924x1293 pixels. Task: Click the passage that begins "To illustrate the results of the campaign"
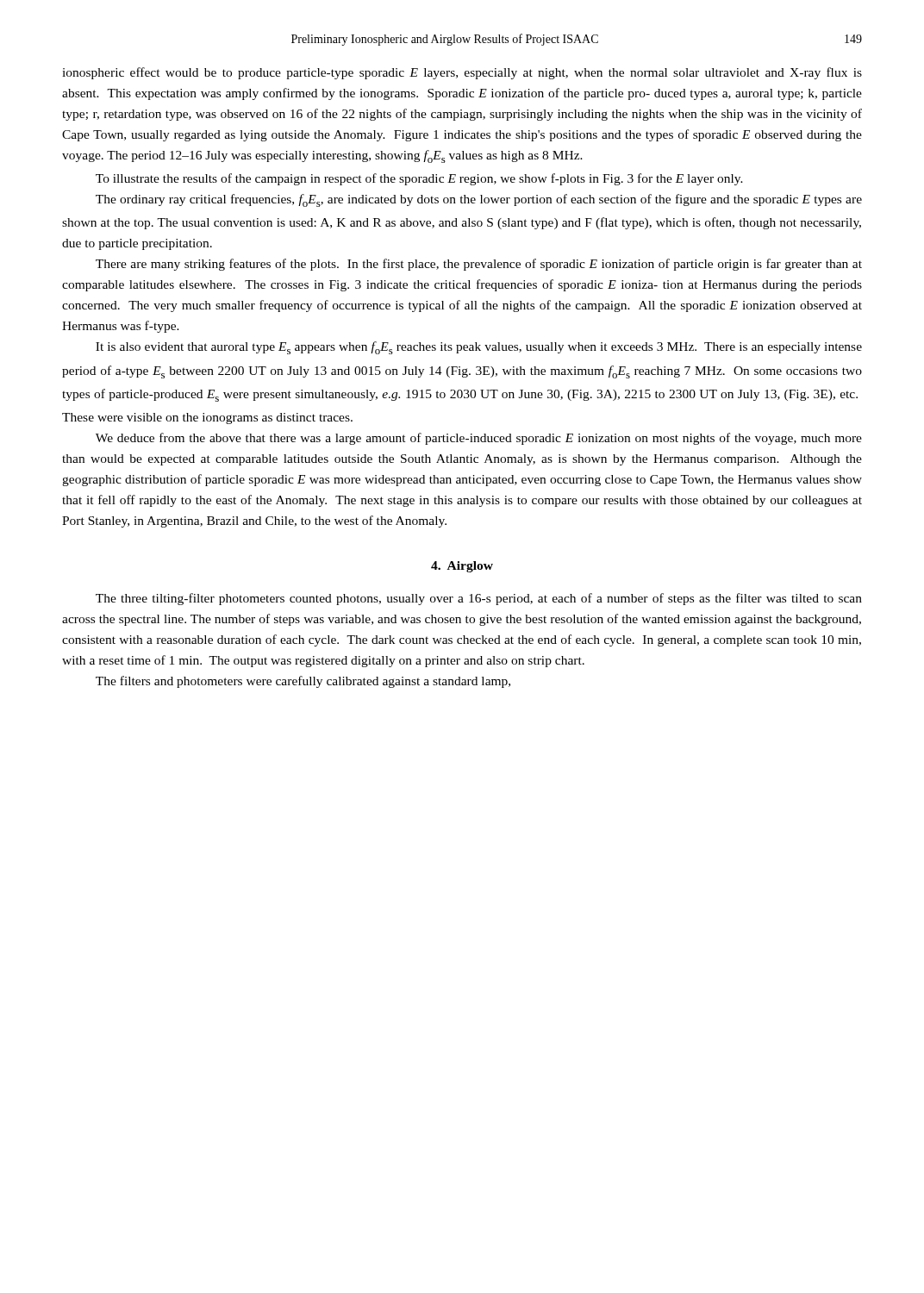coord(462,179)
